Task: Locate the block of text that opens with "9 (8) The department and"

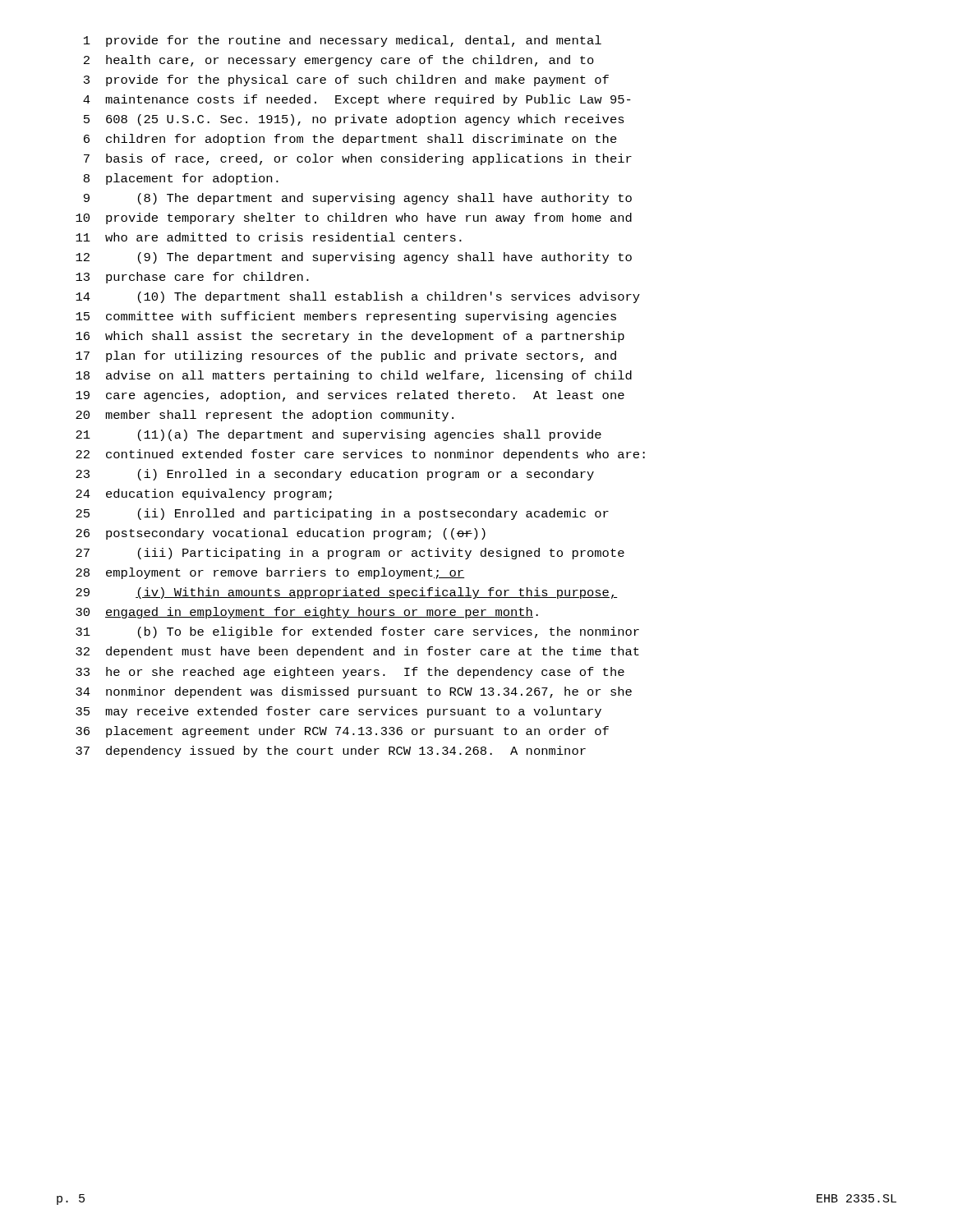Action: 476,219
